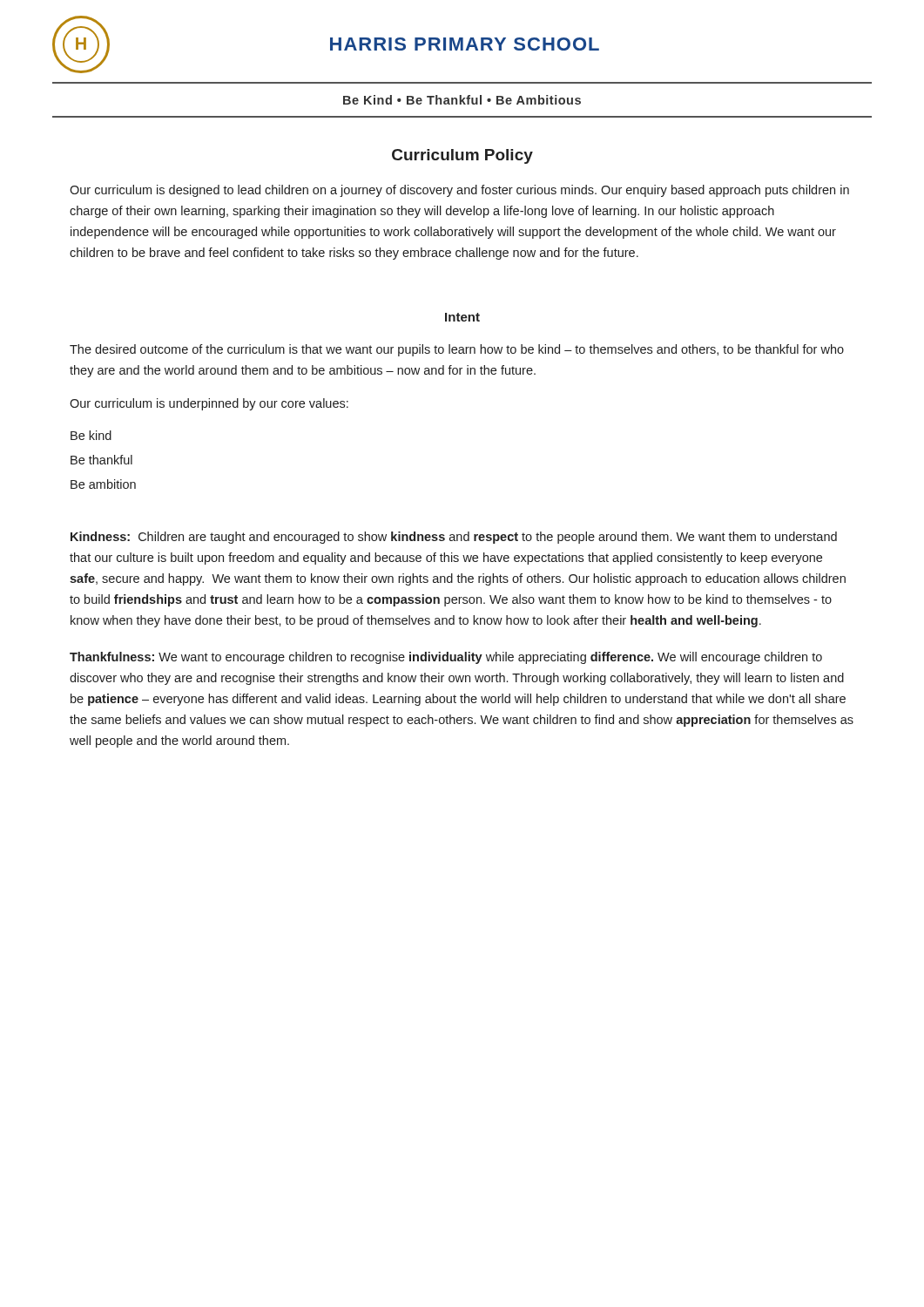Locate the title containing "Curriculum Policy"
The height and width of the screenshot is (1307, 924).
click(x=462, y=155)
